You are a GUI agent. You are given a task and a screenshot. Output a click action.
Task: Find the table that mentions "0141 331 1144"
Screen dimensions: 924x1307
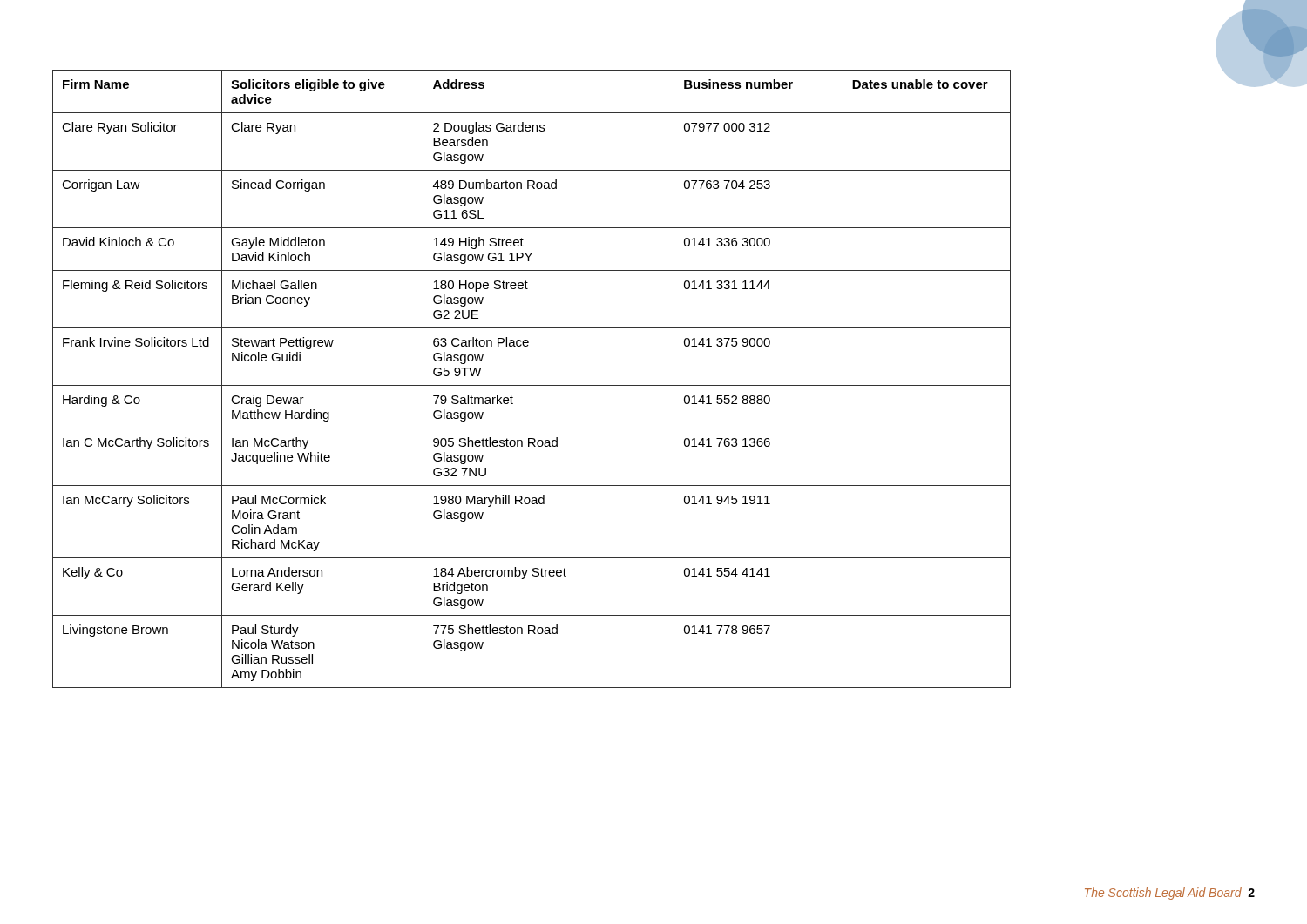pos(531,379)
